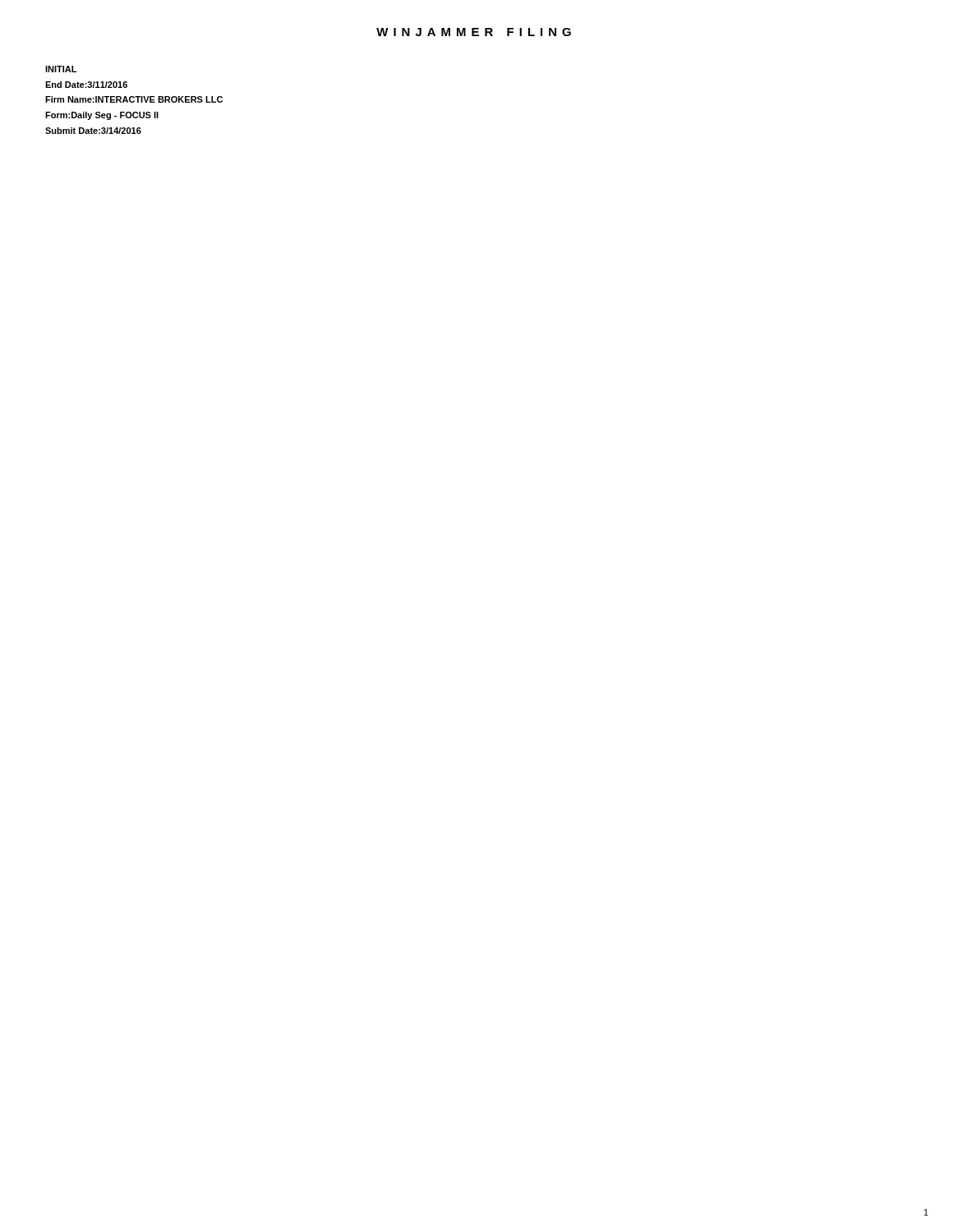Point to the region starting "INITIAL End Date:3/11/2016 Firm Name:INTERACTIVE BROKERS LLC"
953x1232 pixels.
pyautogui.click(x=134, y=100)
